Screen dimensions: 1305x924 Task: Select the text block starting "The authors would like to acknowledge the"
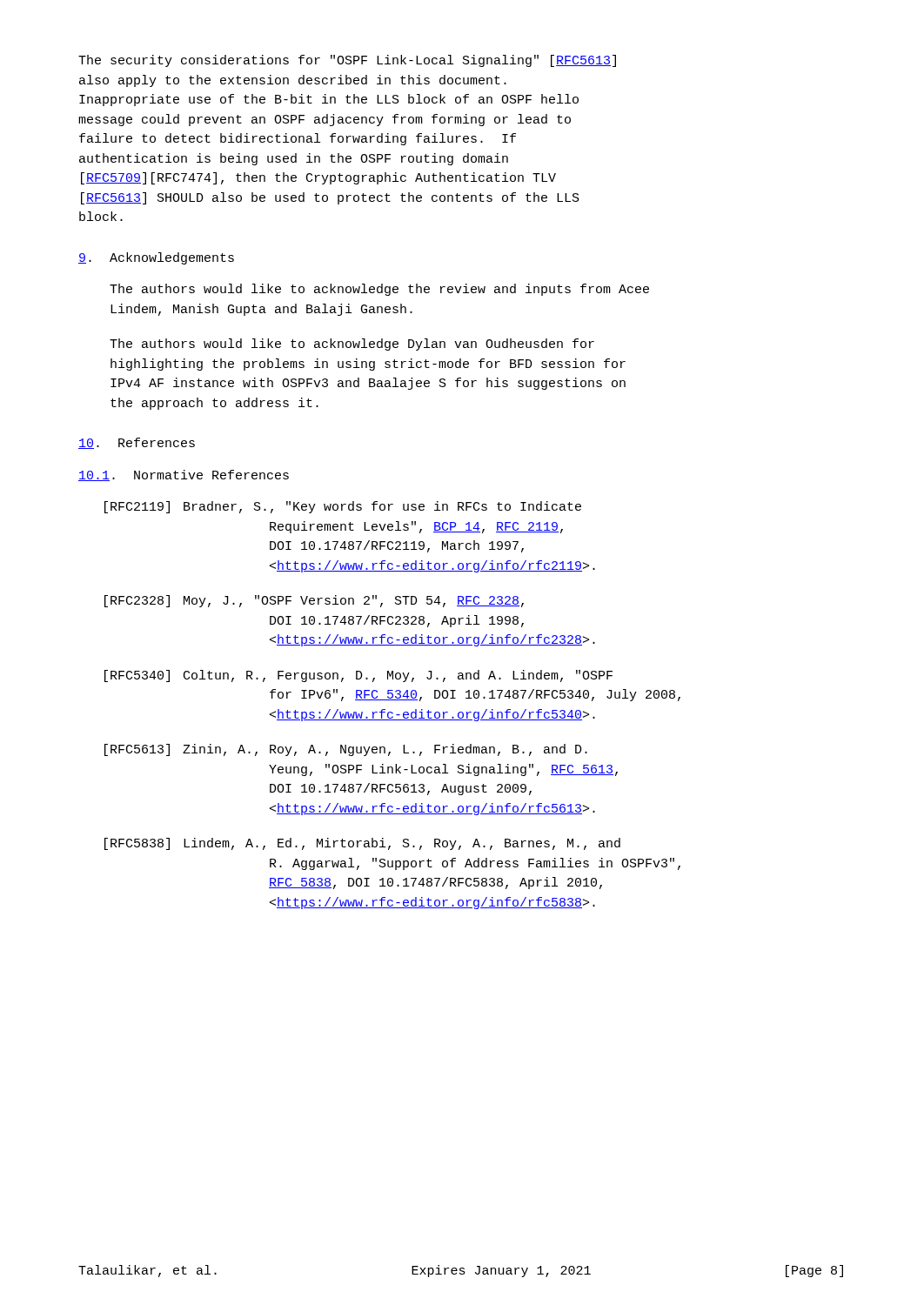[380, 300]
